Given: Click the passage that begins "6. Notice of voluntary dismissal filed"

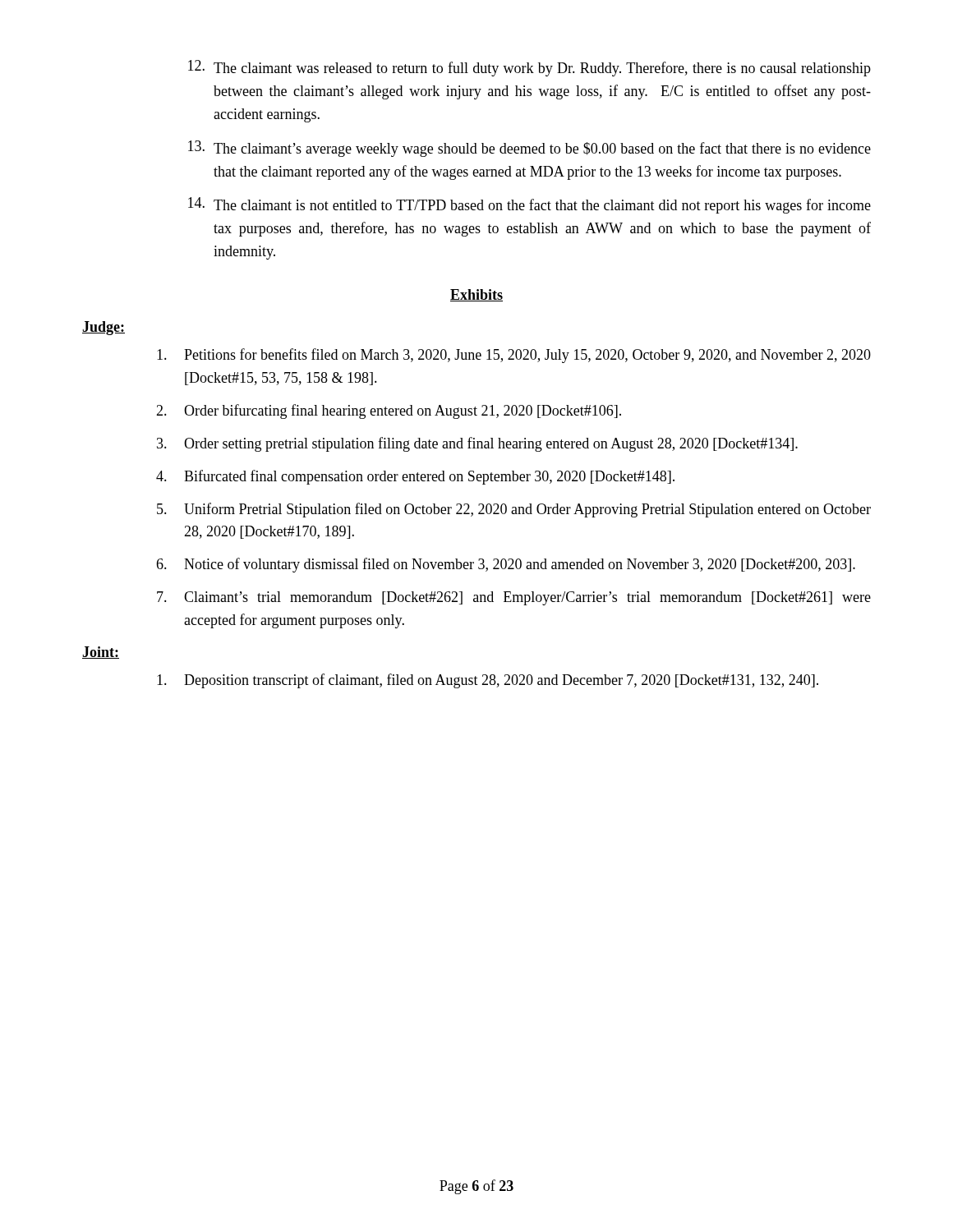Looking at the screenshot, I should pos(513,565).
